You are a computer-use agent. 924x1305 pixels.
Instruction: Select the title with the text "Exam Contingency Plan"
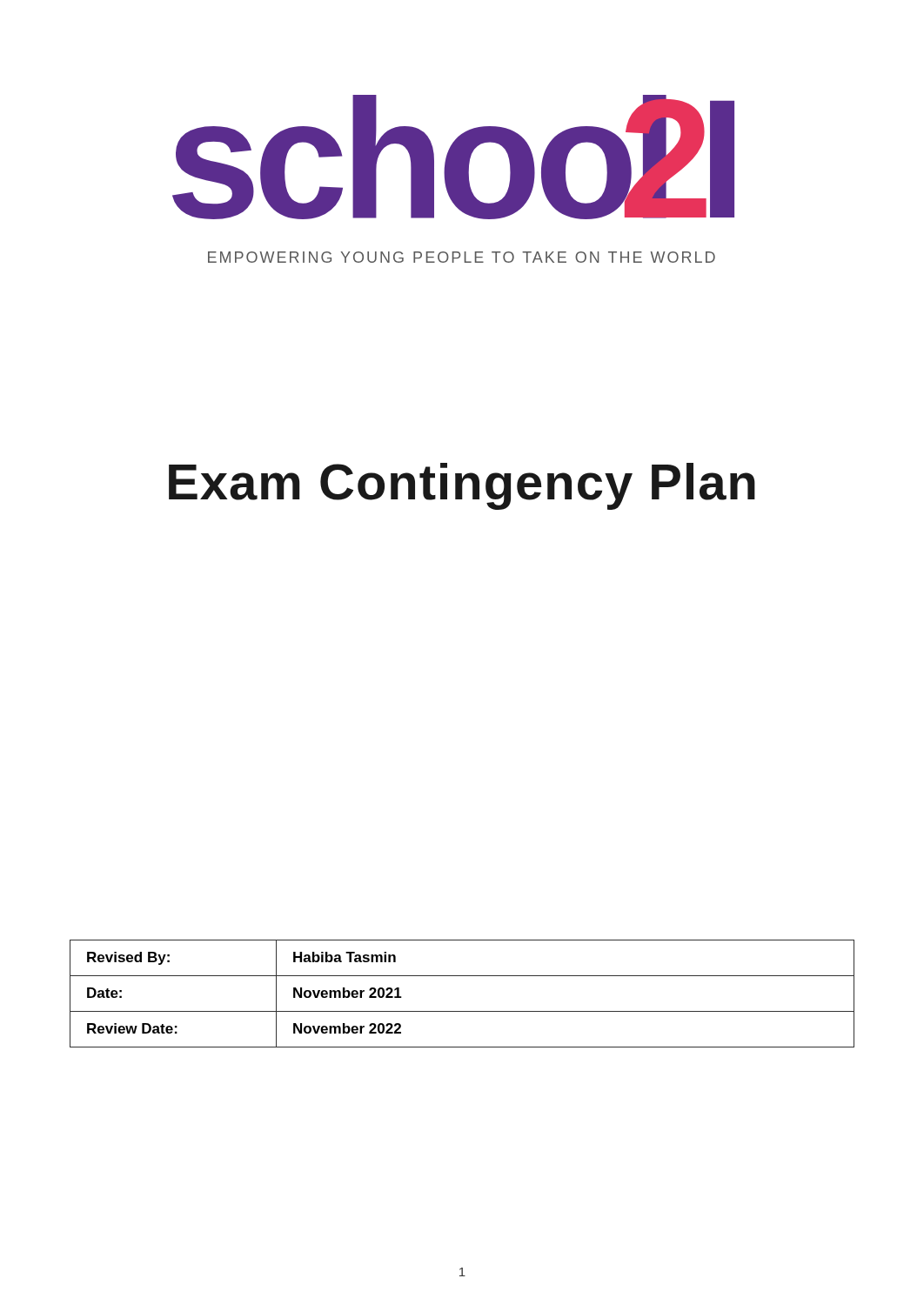point(462,482)
